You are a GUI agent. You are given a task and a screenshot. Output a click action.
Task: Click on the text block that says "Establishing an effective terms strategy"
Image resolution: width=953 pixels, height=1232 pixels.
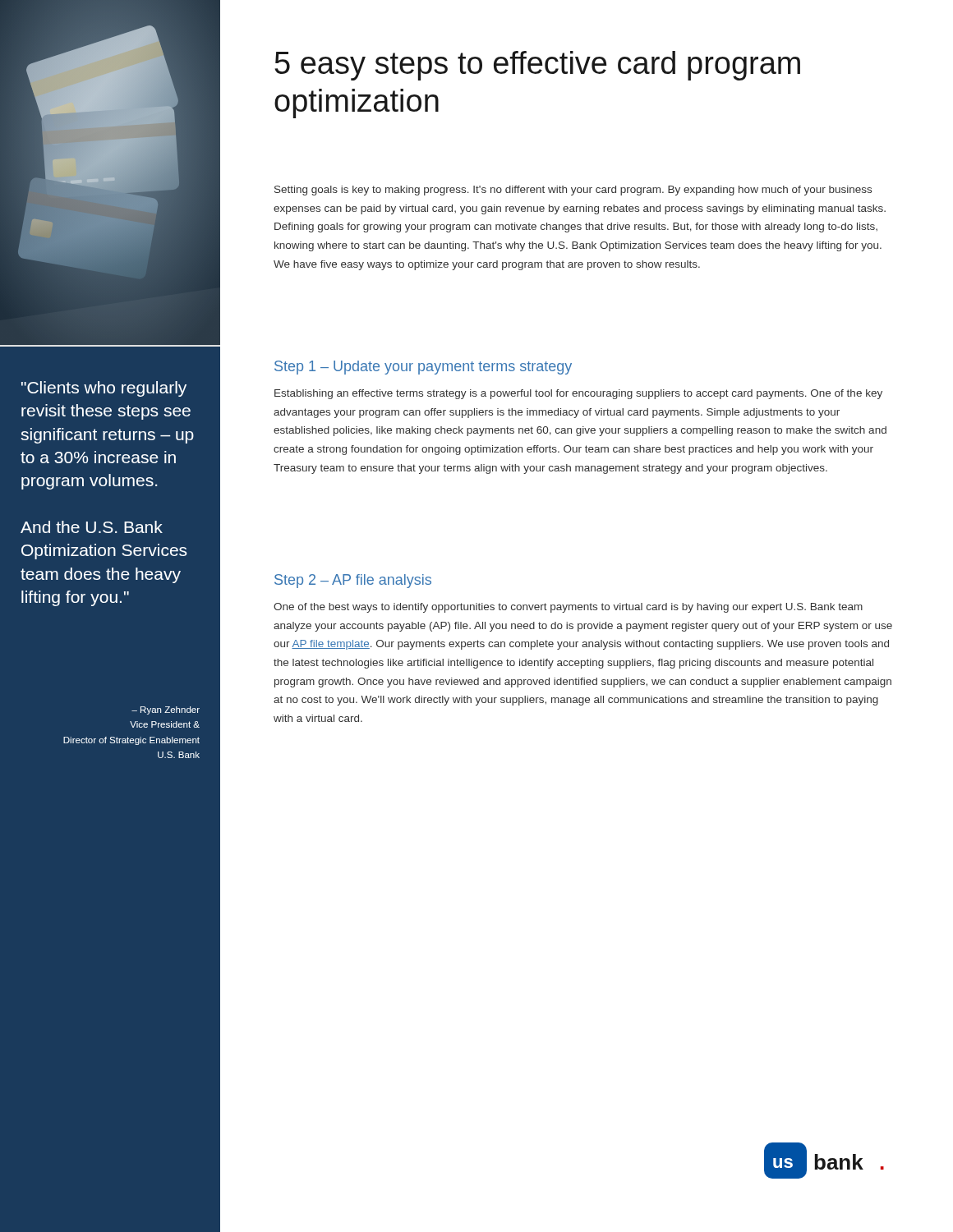pyautogui.click(x=585, y=431)
